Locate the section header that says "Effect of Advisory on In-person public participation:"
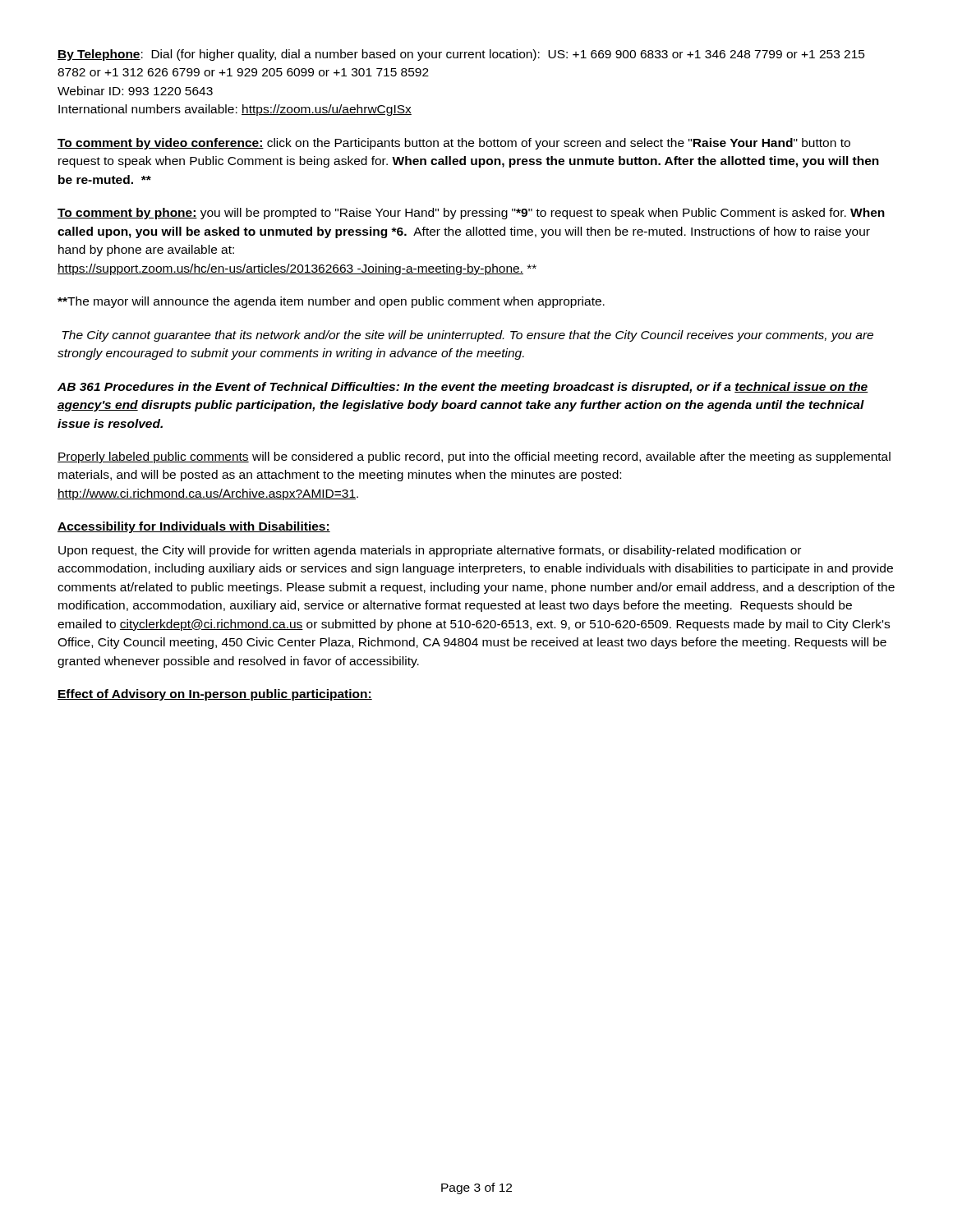The width and height of the screenshot is (953, 1232). 215,694
